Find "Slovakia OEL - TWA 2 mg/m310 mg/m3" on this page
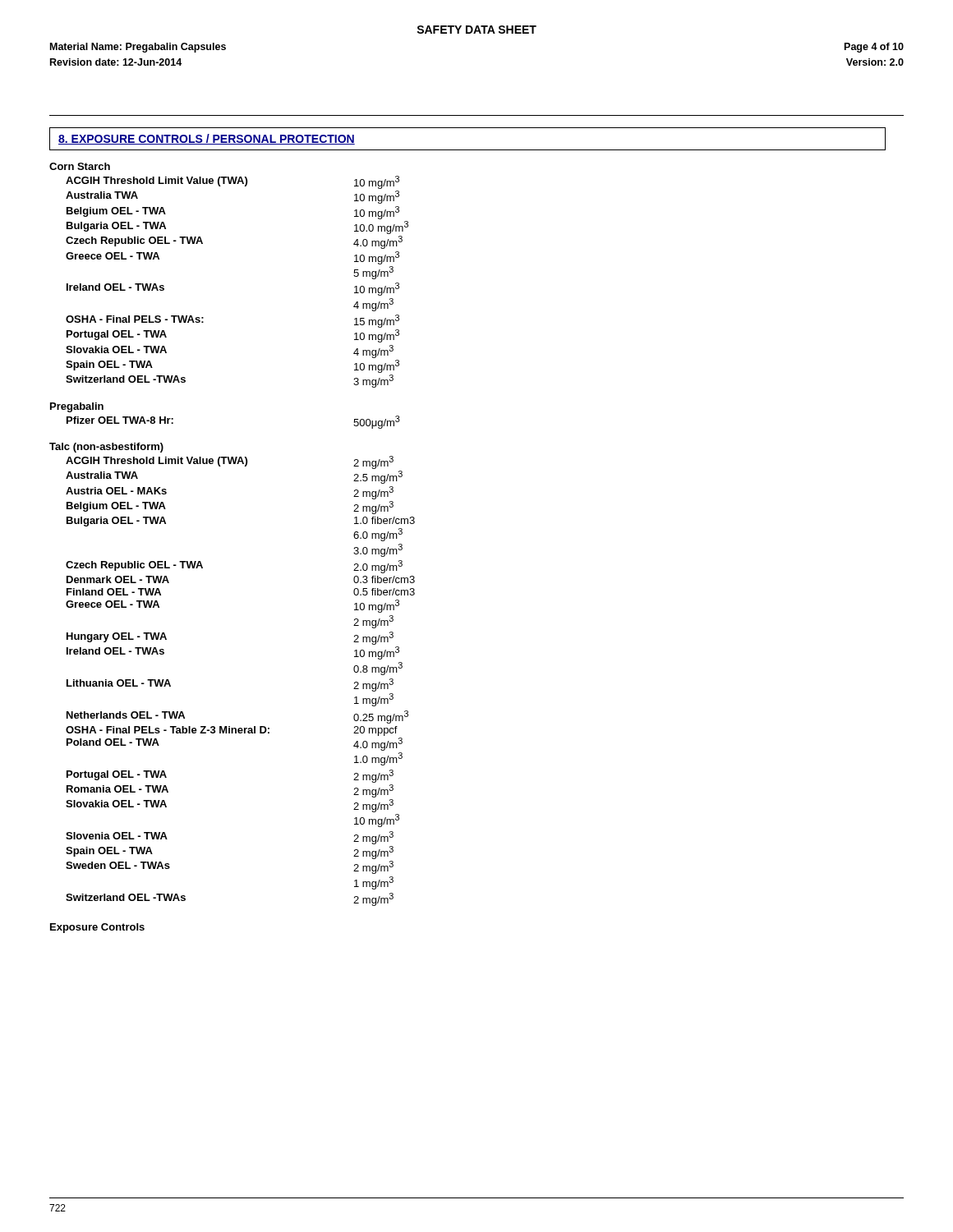This screenshot has width=953, height=1232. 115,806
